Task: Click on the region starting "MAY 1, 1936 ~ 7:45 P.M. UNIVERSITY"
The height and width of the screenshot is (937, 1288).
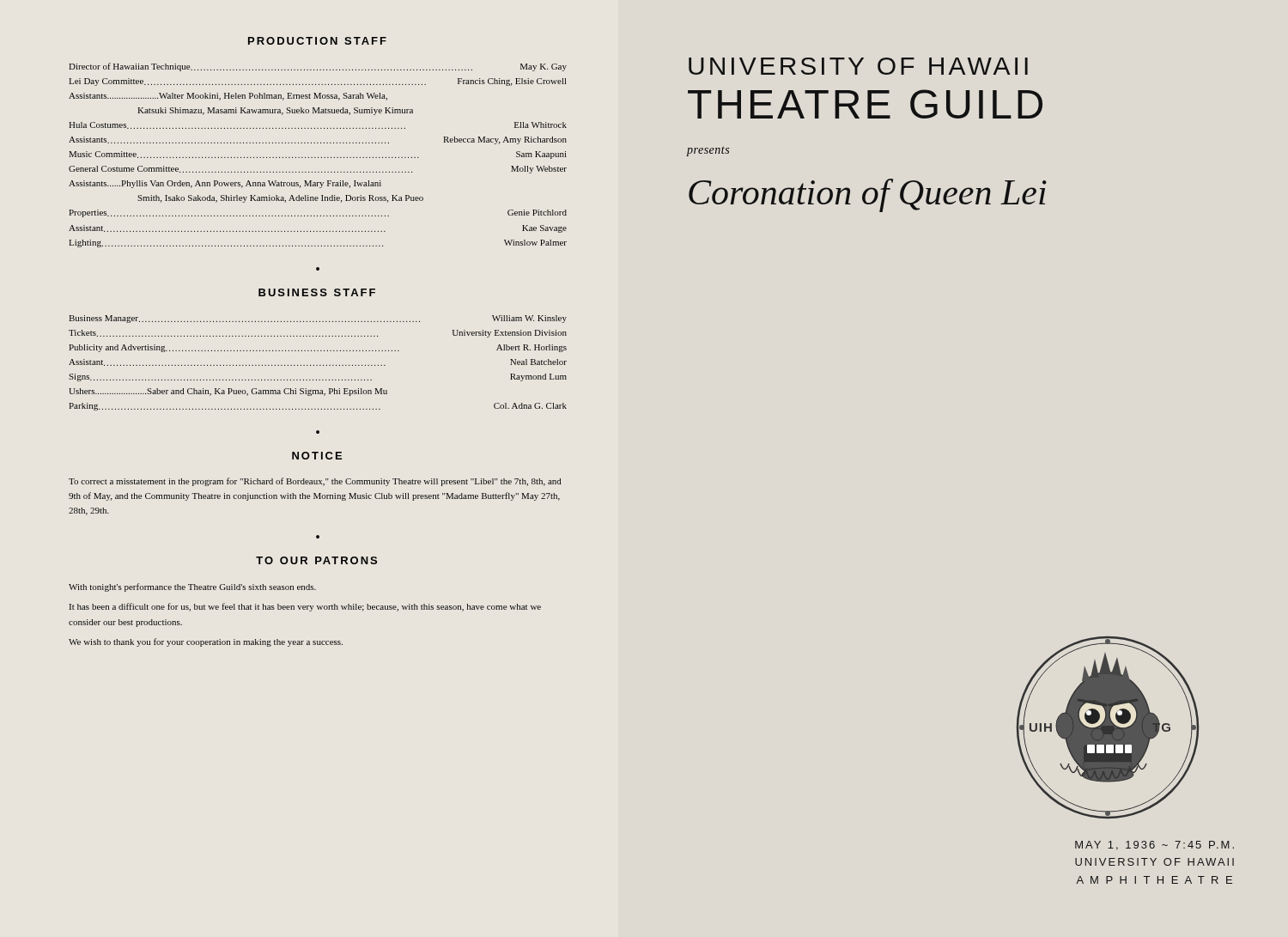Action: 1155,863
